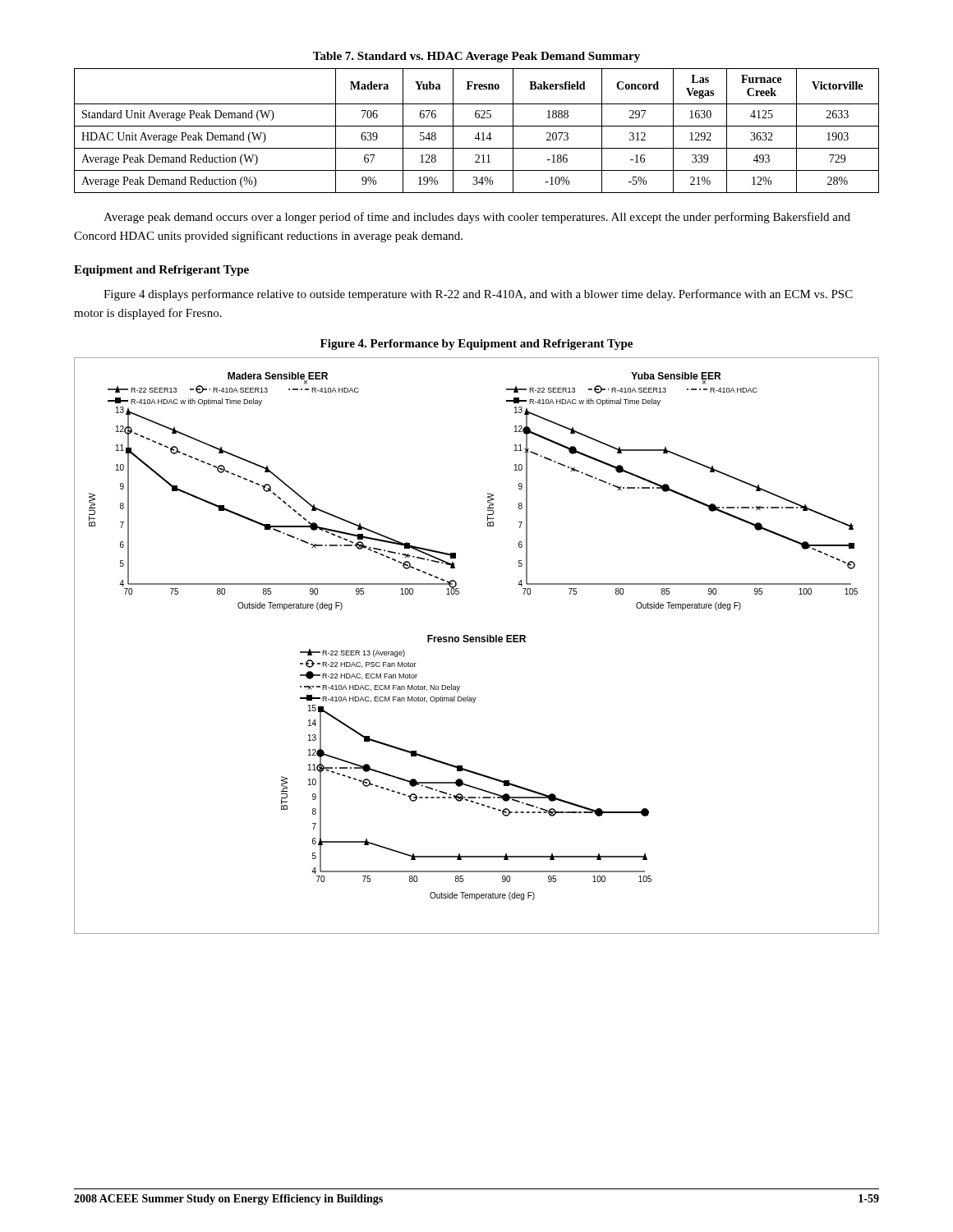The height and width of the screenshot is (1232, 953).
Task: Find the caption that reads "Table 7. Standard vs."
Action: tap(476, 56)
